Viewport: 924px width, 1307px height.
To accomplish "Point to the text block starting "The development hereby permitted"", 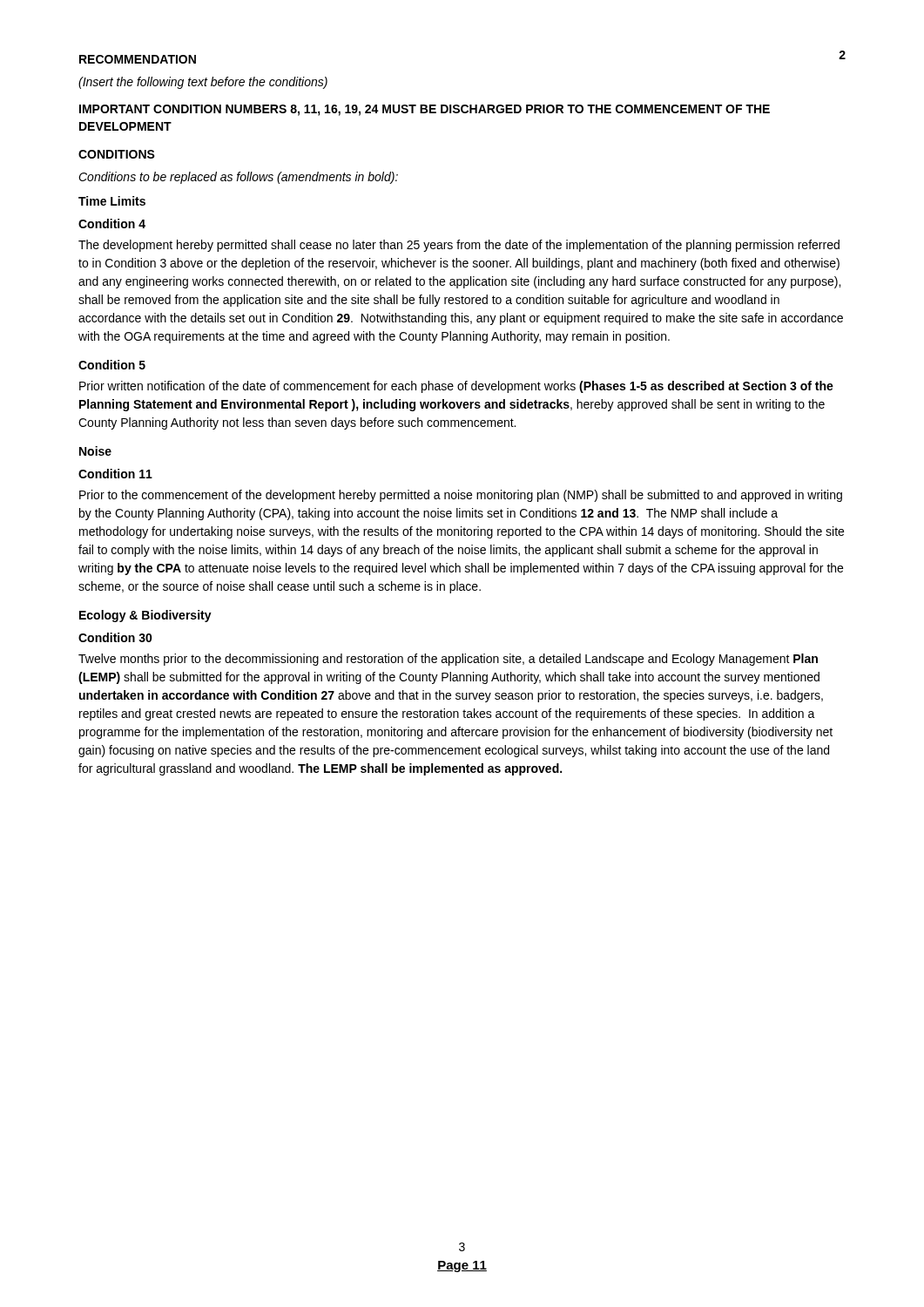I will (x=461, y=291).
